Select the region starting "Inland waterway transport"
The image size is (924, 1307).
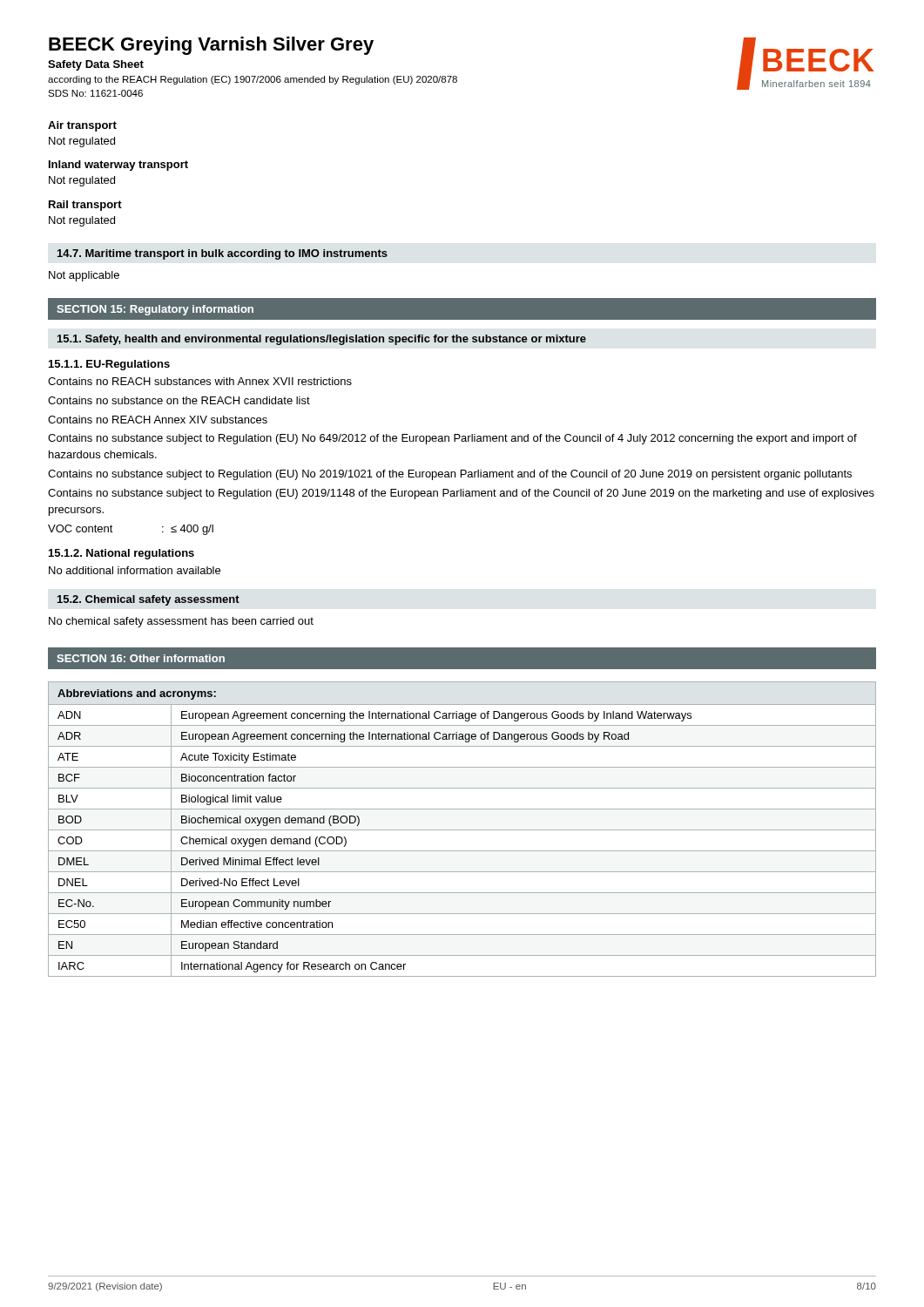tap(118, 165)
